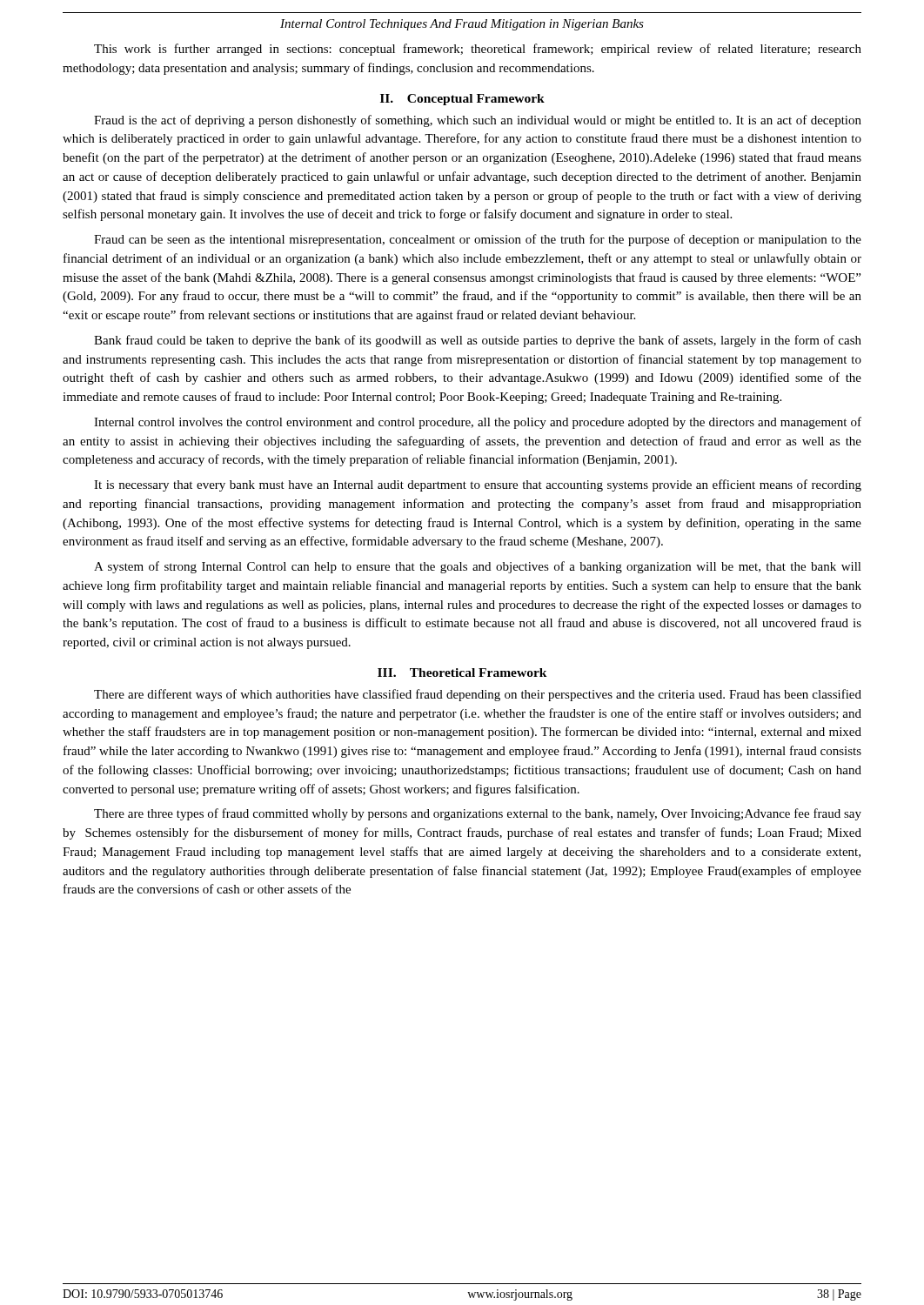Find the text block that reads "Internal control involves the control environment"
The width and height of the screenshot is (924, 1305).
462,441
